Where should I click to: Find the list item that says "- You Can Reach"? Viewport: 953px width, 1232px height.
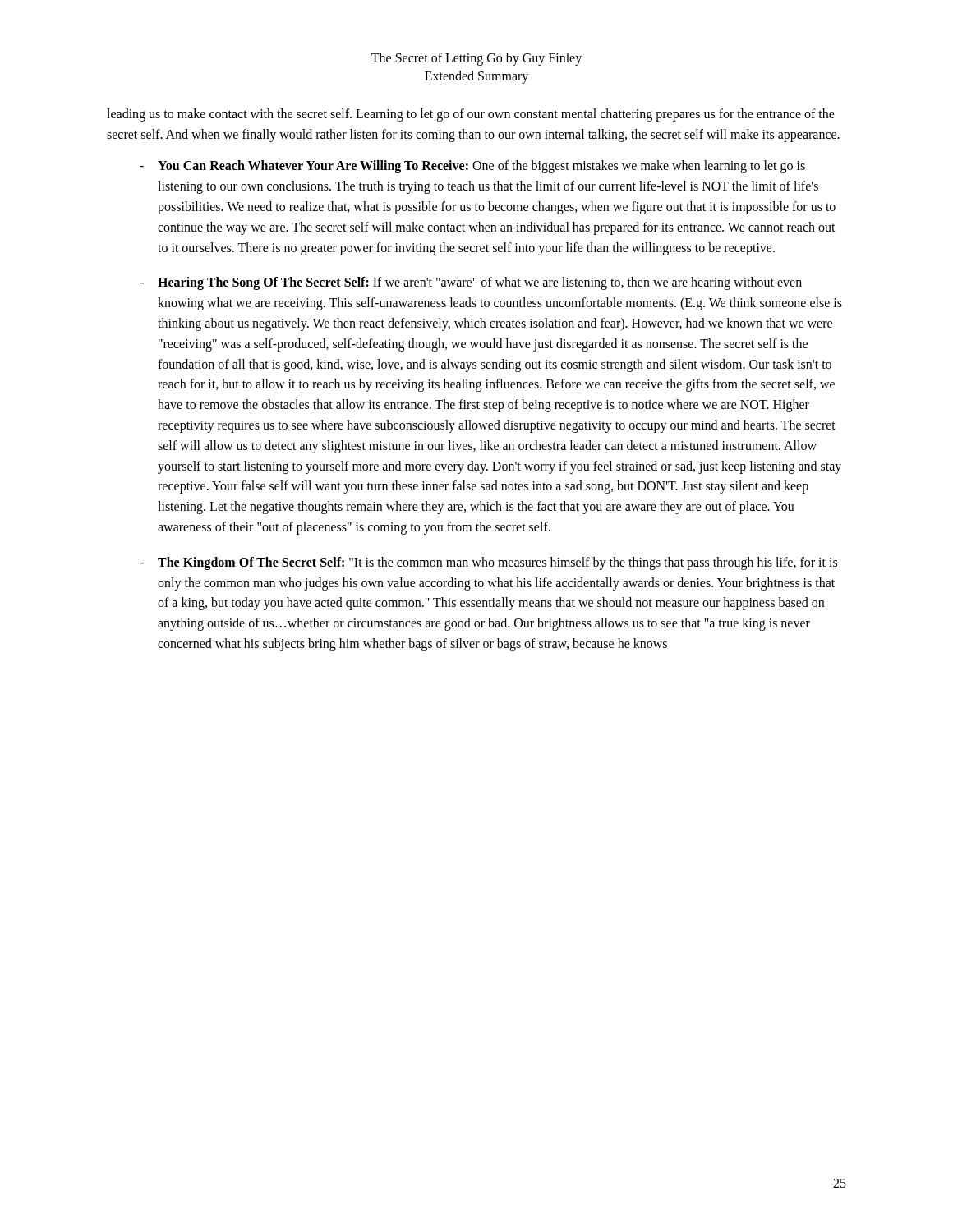coord(493,207)
